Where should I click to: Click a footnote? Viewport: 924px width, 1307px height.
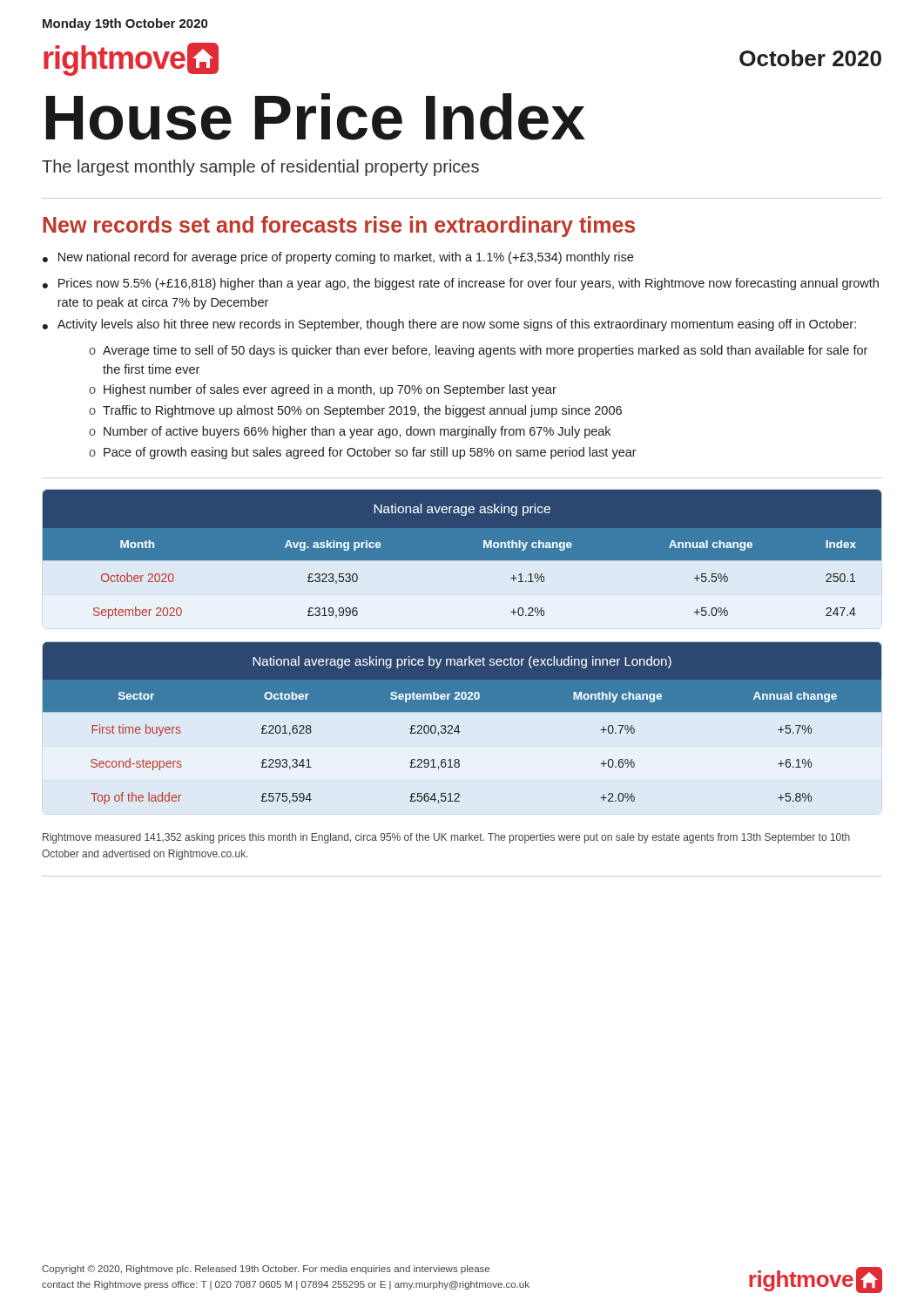446,846
